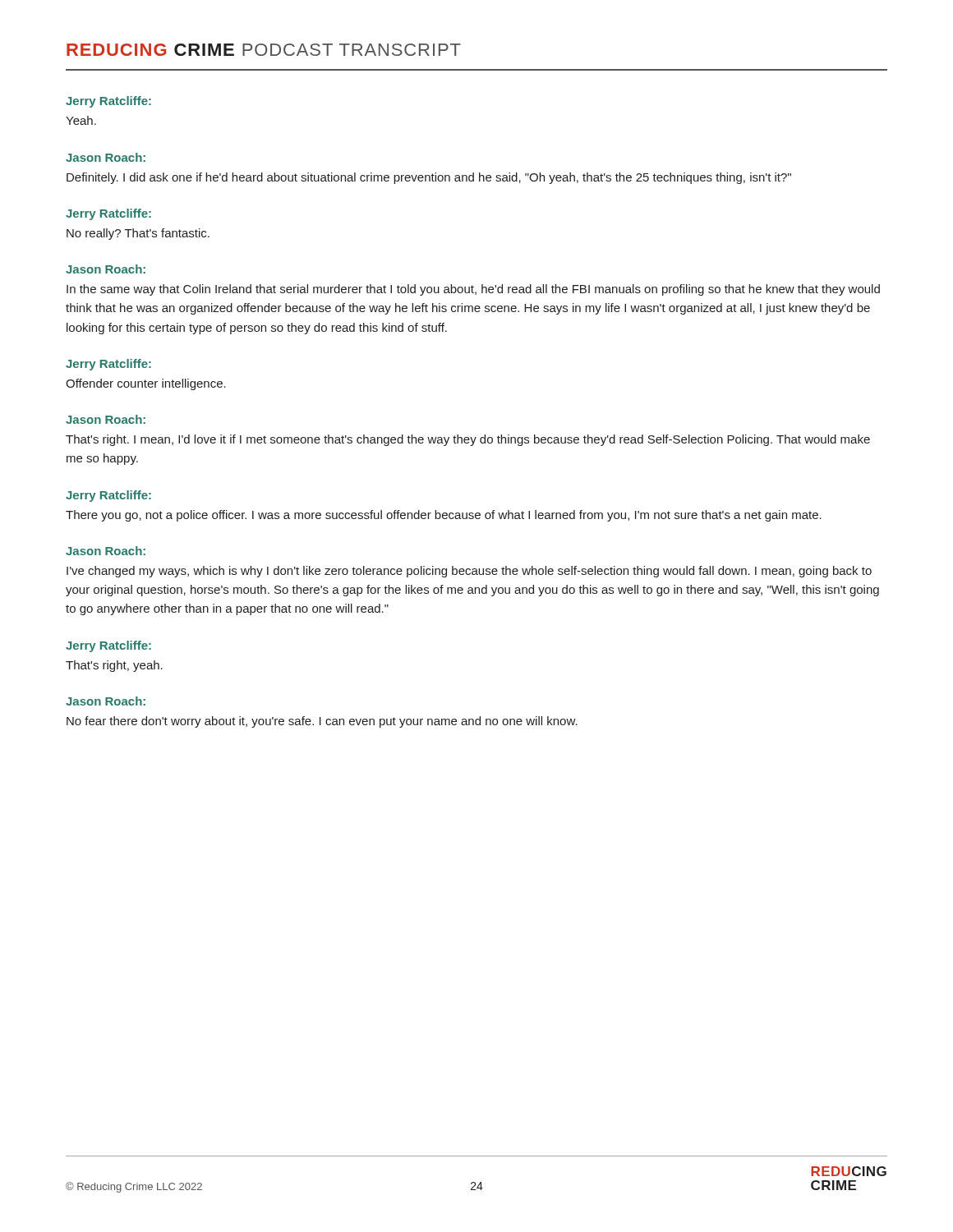
Task: Select the text block that says "I've changed my ways, which is why"
Action: [473, 589]
